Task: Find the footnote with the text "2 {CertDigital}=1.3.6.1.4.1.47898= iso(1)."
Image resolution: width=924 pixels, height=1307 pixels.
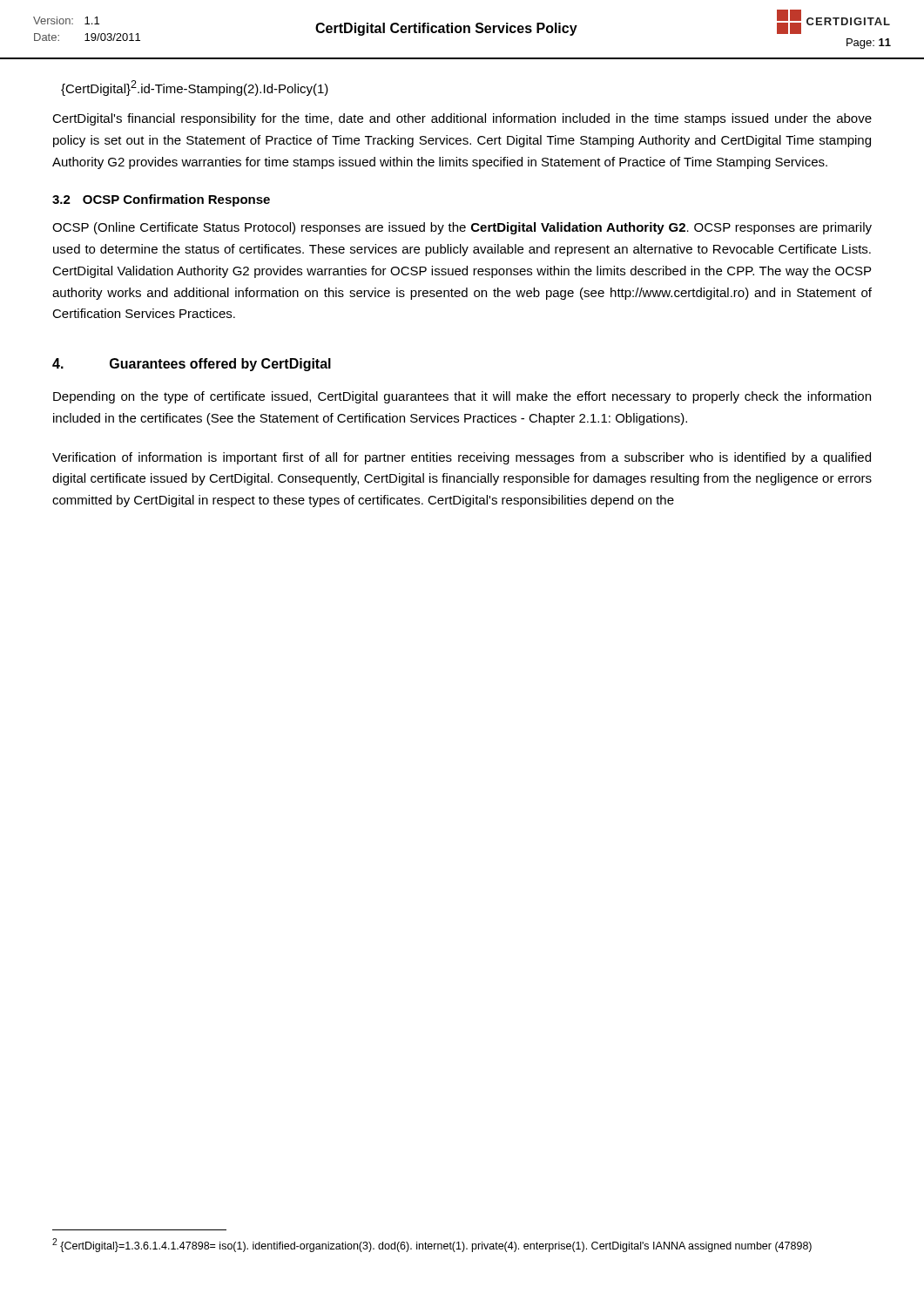Action: [x=432, y=1245]
